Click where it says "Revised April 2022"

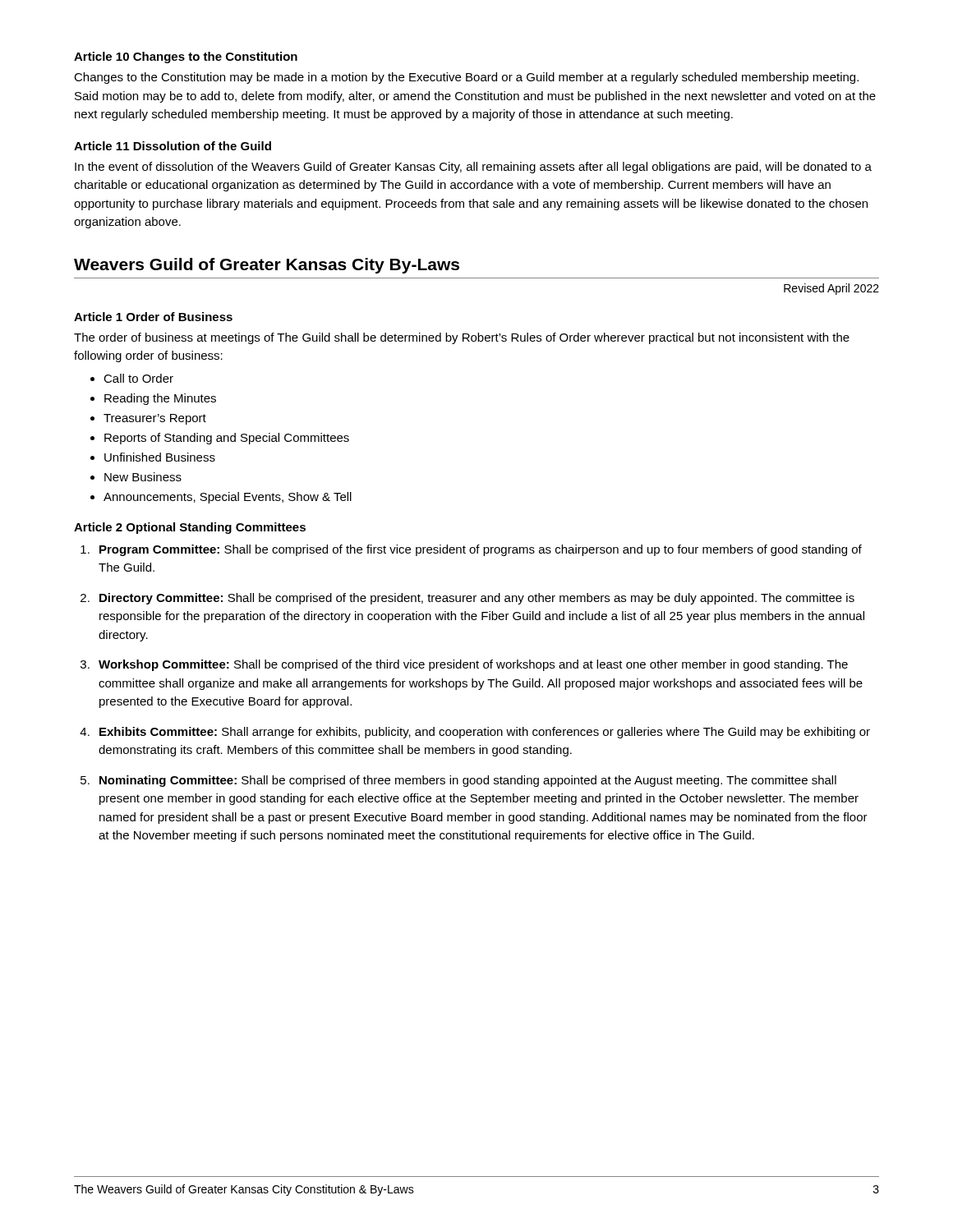click(831, 288)
